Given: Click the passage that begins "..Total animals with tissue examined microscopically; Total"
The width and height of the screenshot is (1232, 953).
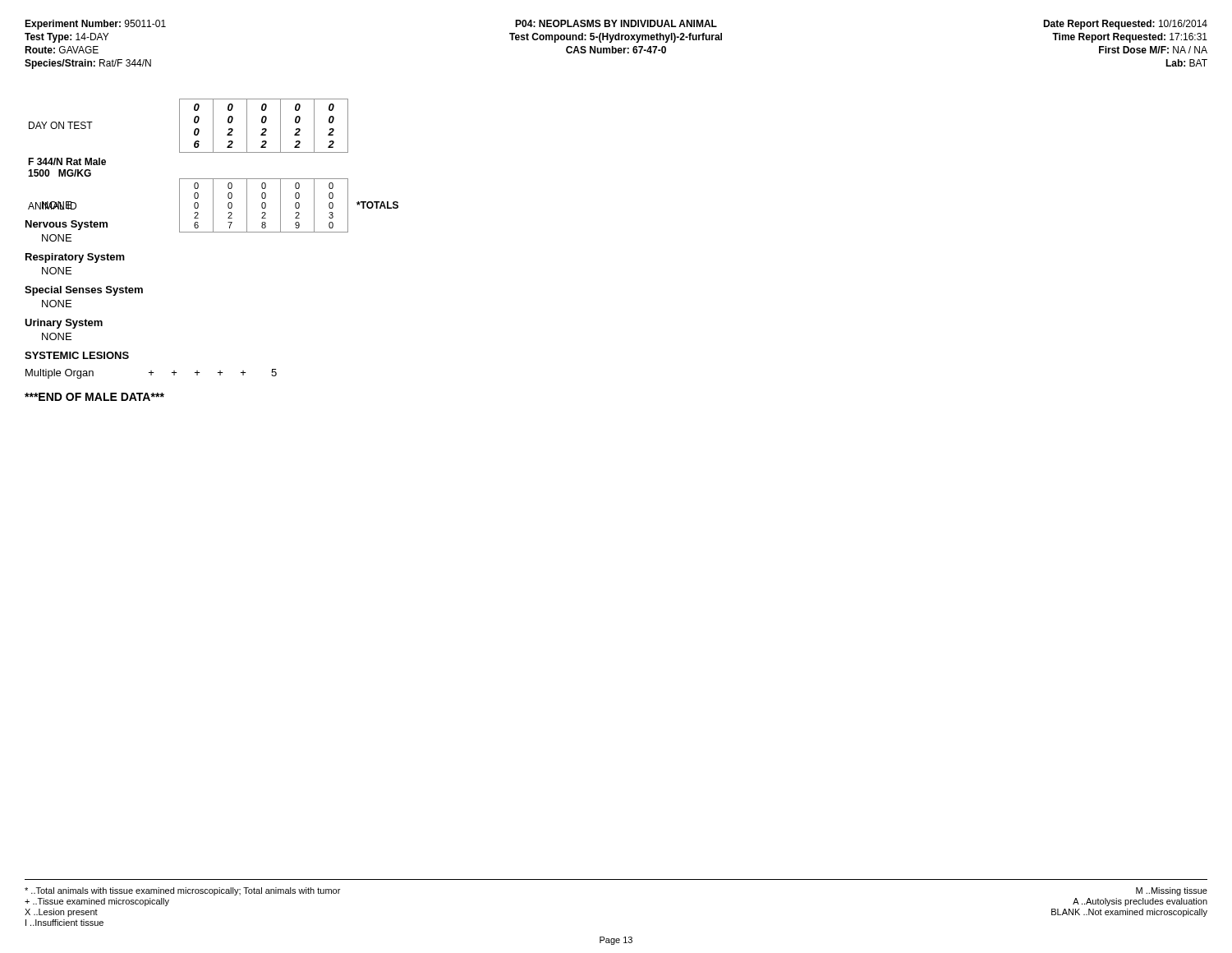Looking at the screenshot, I should (181, 891).
